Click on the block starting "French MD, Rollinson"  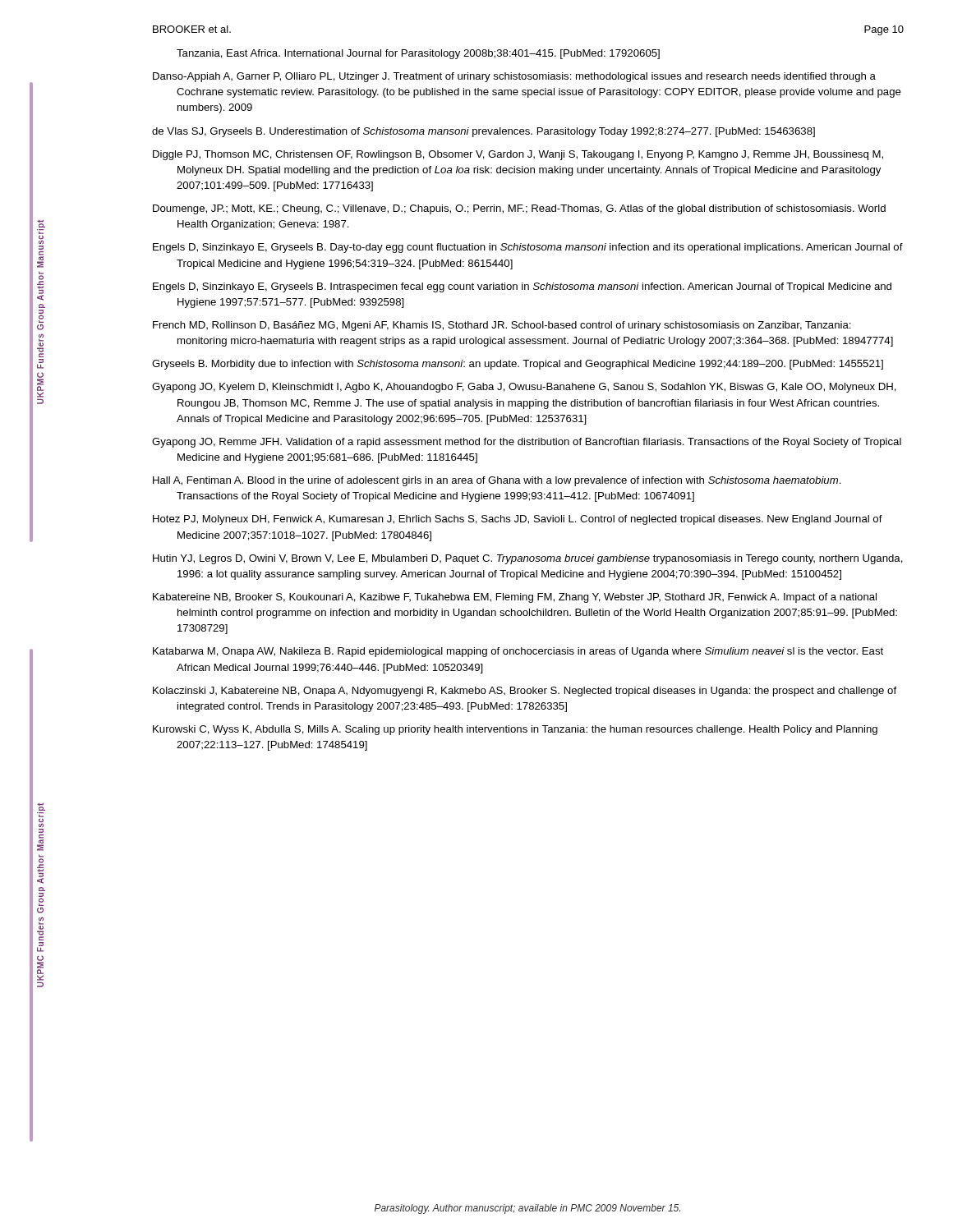click(x=523, y=333)
